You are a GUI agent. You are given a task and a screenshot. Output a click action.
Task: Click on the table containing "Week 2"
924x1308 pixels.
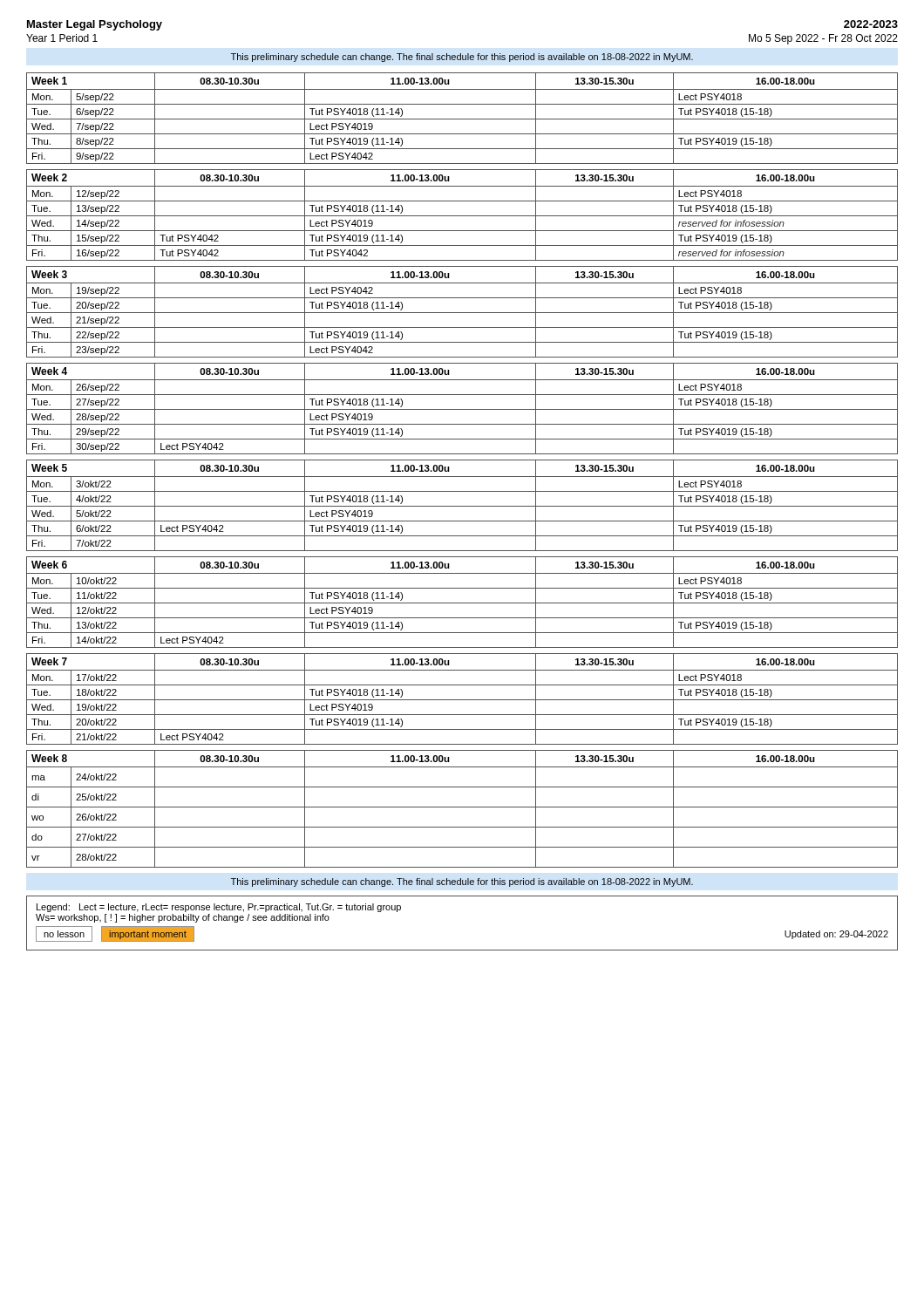pyautogui.click(x=462, y=215)
